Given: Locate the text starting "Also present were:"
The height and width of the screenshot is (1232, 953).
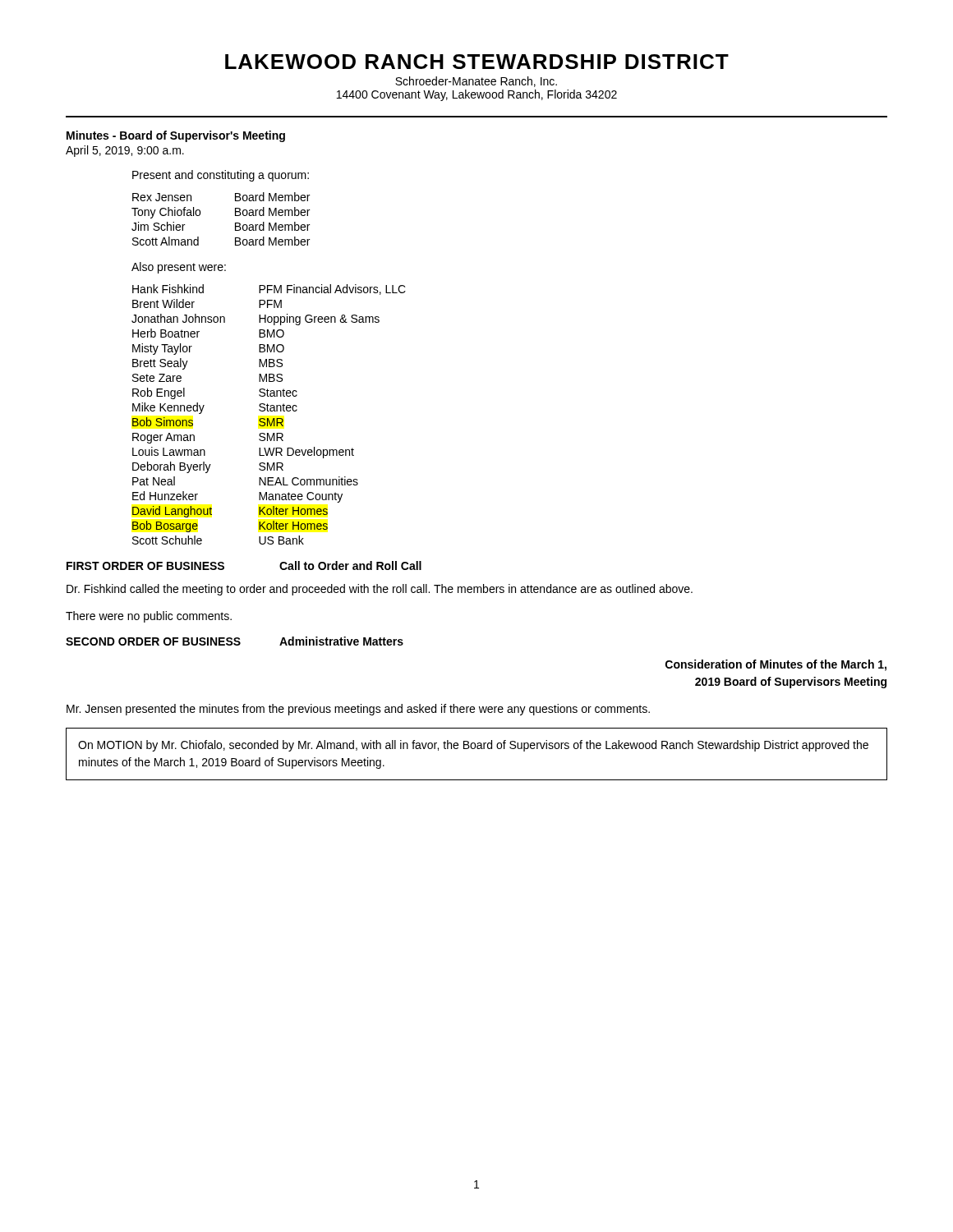Looking at the screenshot, I should 179,267.
